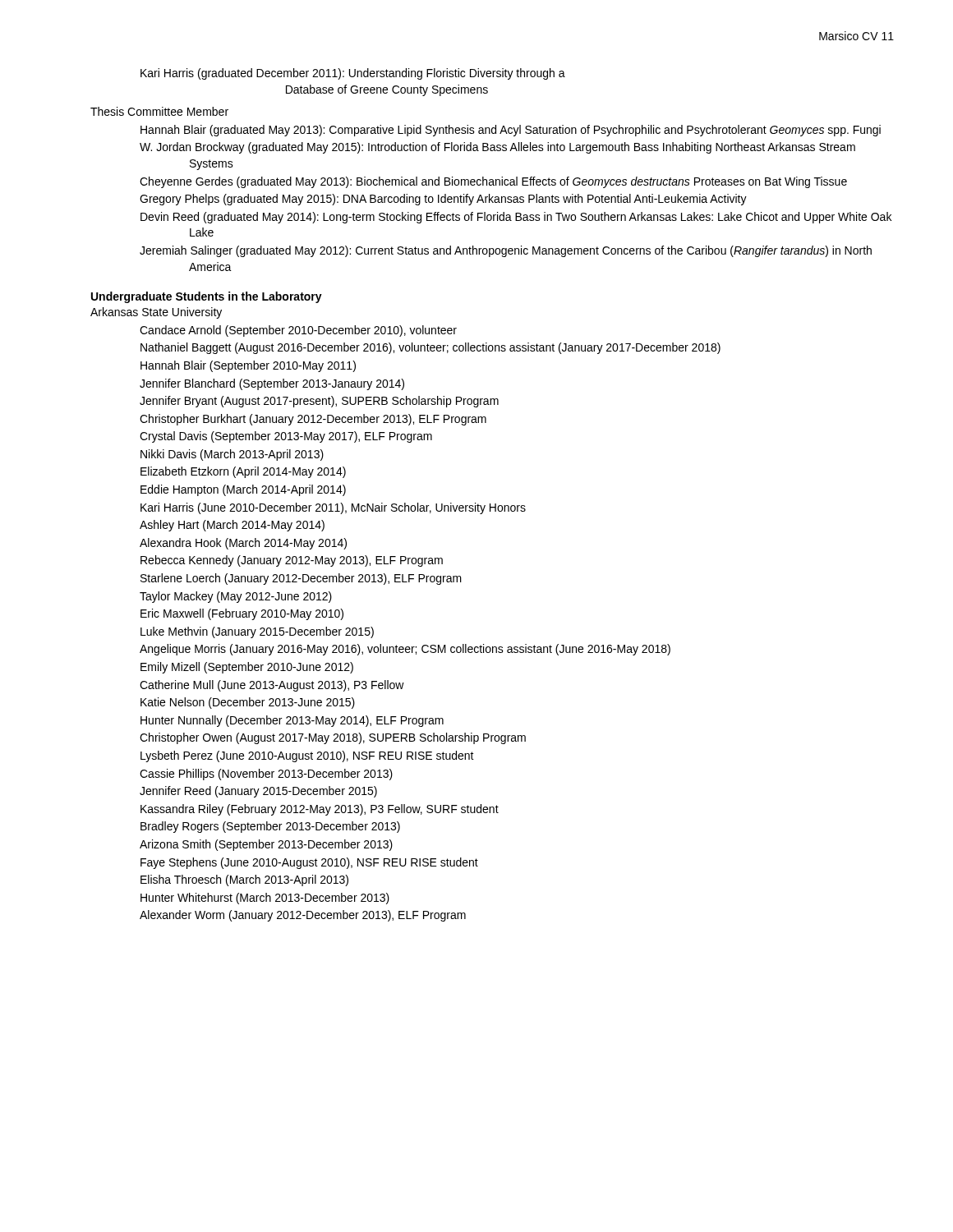This screenshot has width=953, height=1232.
Task: Locate the text block starting "Cassie Phillips (November"
Action: click(266, 773)
